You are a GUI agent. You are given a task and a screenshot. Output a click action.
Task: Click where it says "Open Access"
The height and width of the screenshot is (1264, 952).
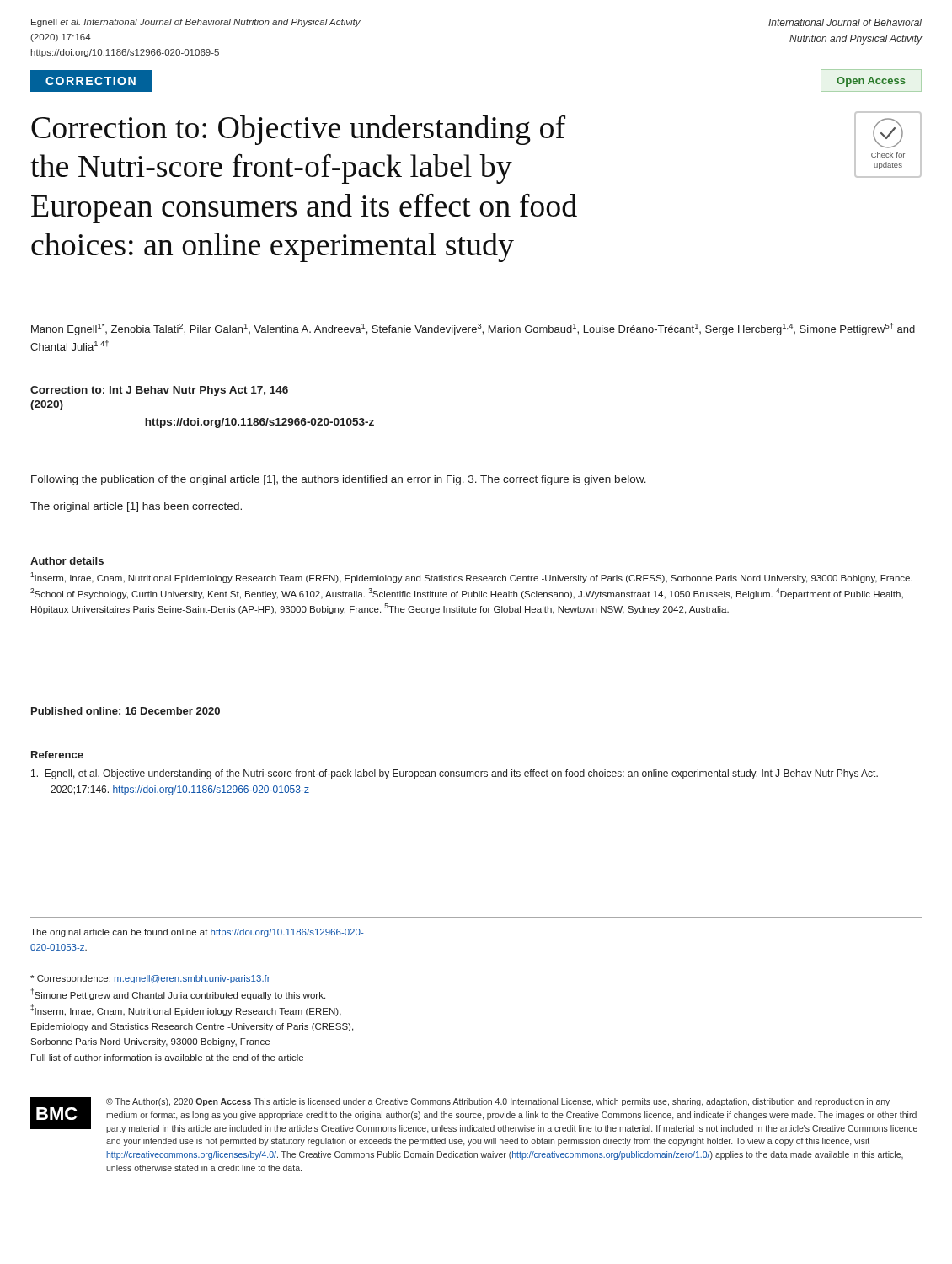pyautogui.click(x=871, y=81)
